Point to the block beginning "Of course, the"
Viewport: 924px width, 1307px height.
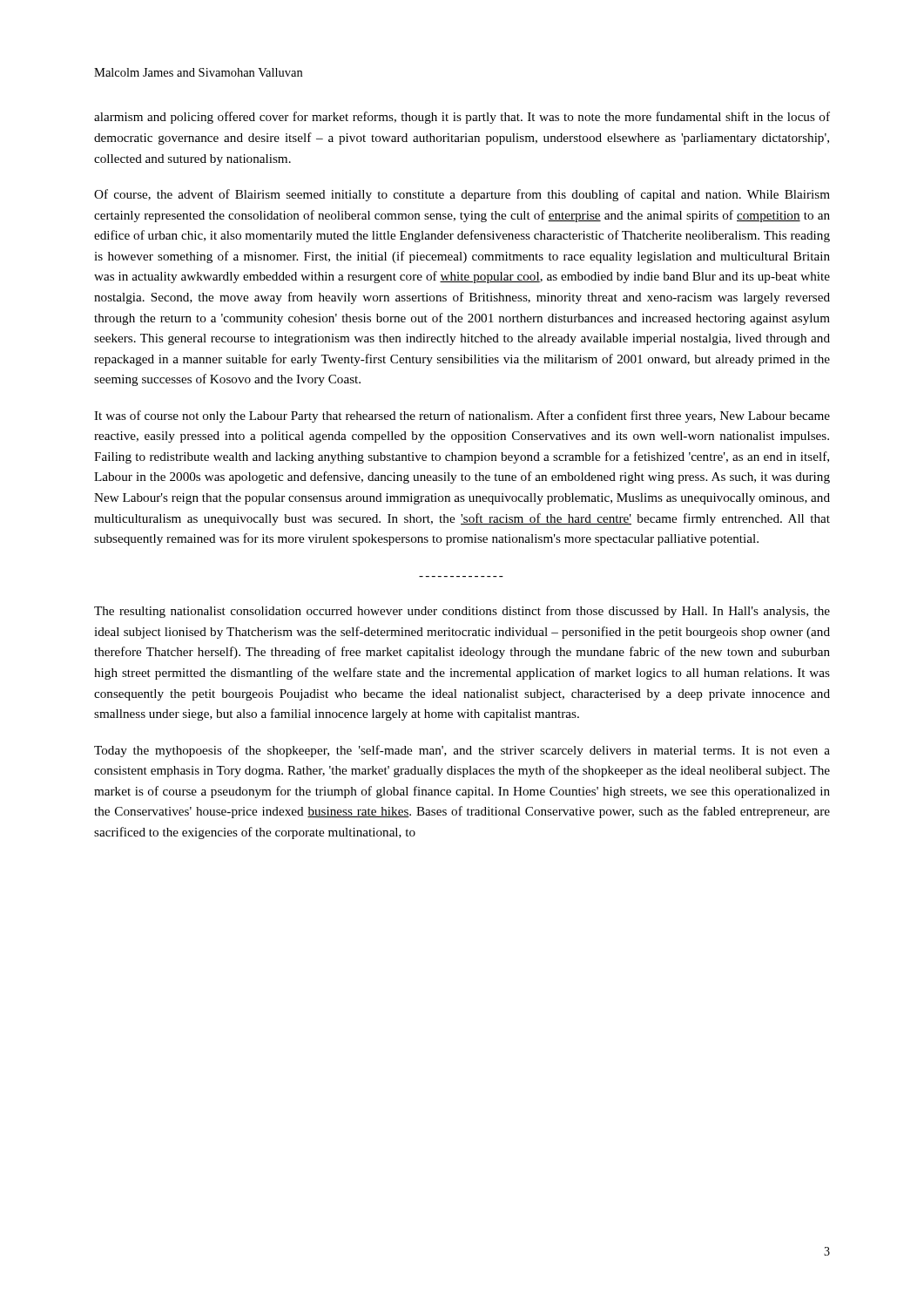[x=462, y=286]
